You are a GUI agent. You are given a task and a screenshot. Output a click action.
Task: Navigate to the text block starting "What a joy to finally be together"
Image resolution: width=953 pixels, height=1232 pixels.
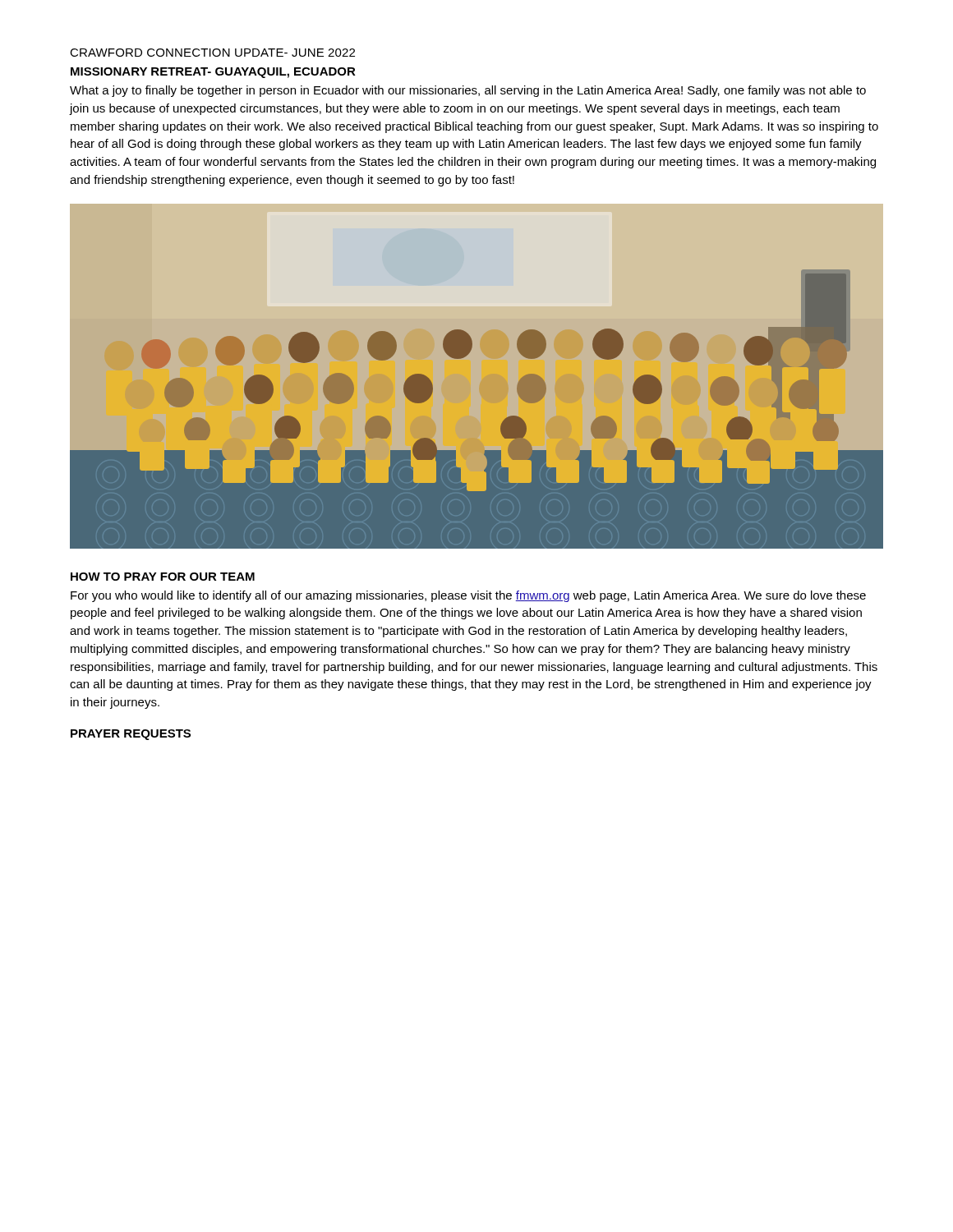476,135
